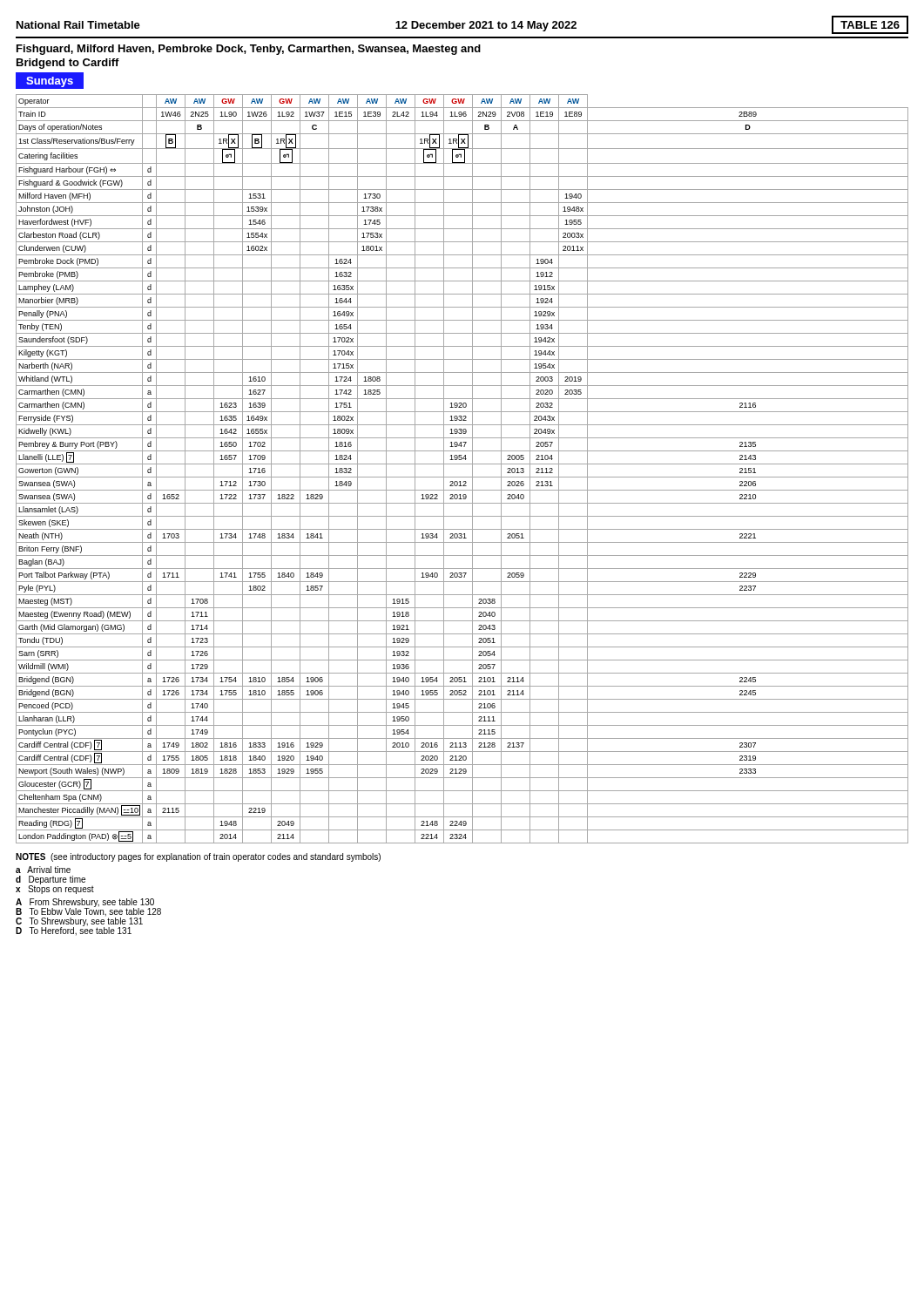Find the element starting "Fishguard, Milford Haven, Pembroke"

pyautogui.click(x=248, y=48)
